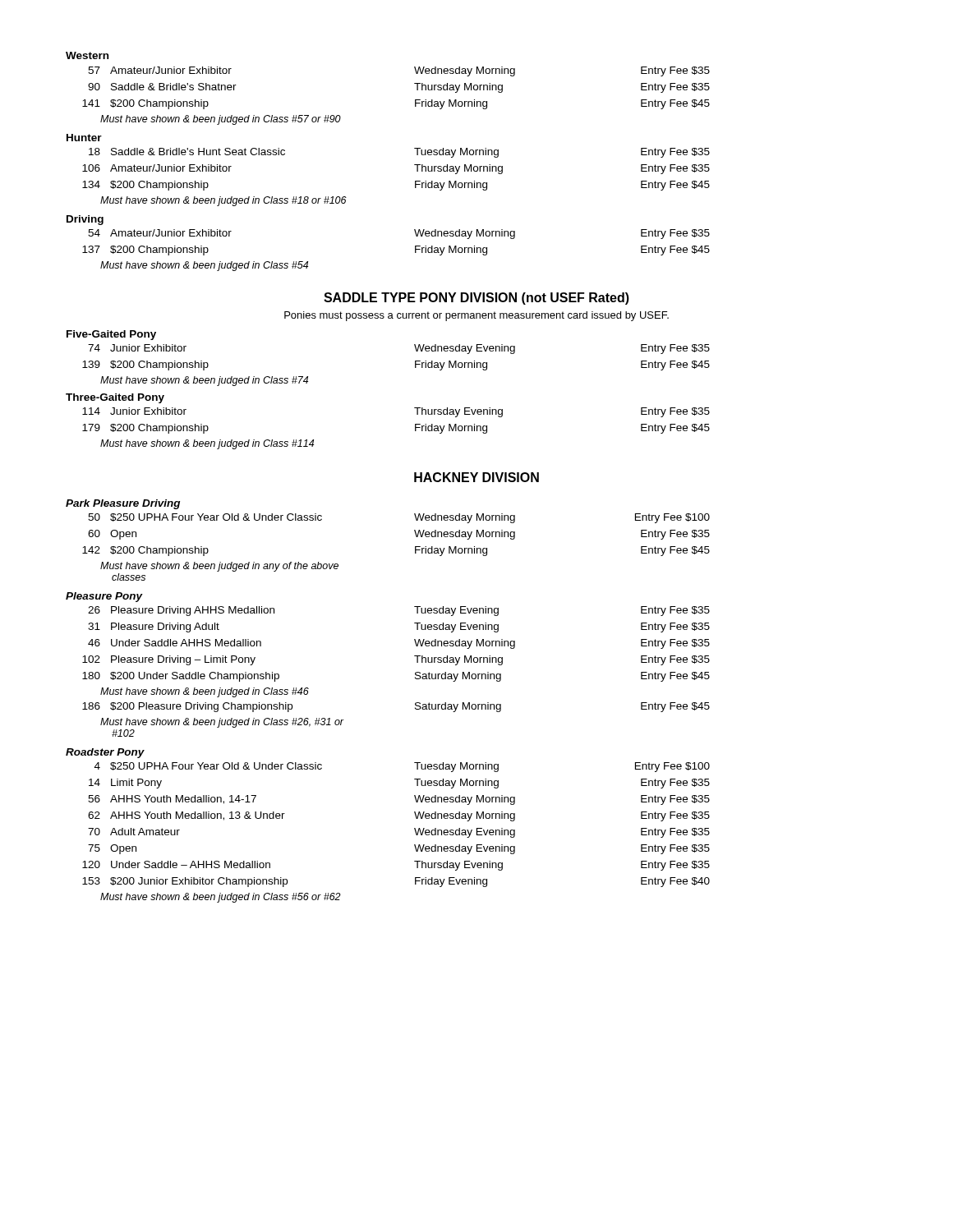Screen dimensions: 1232x953
Task: Click on the section header containing "Pleasure Pony"
Action: tap(104, 596)
